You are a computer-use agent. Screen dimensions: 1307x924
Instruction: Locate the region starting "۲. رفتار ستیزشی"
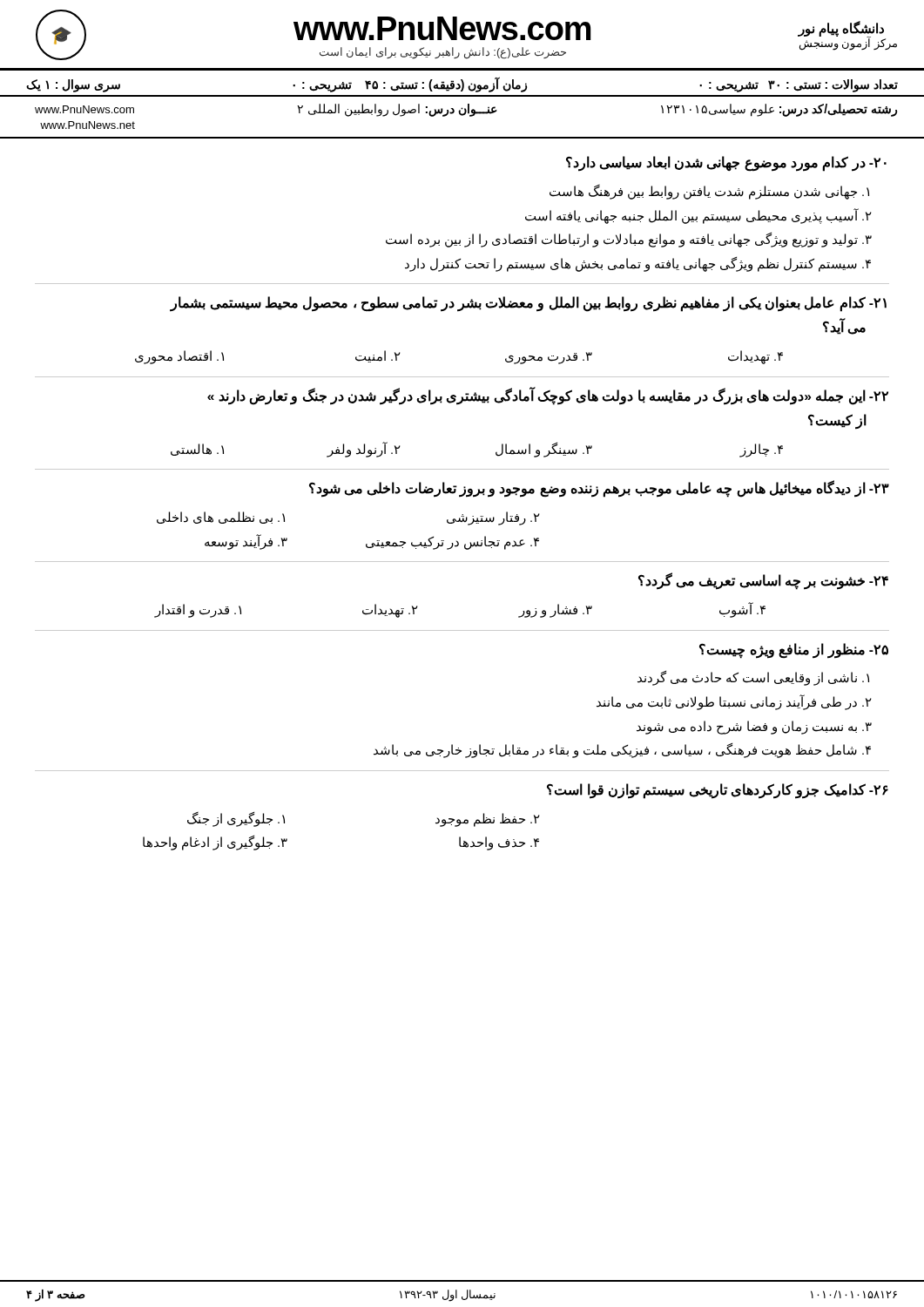tap(453, 518)
